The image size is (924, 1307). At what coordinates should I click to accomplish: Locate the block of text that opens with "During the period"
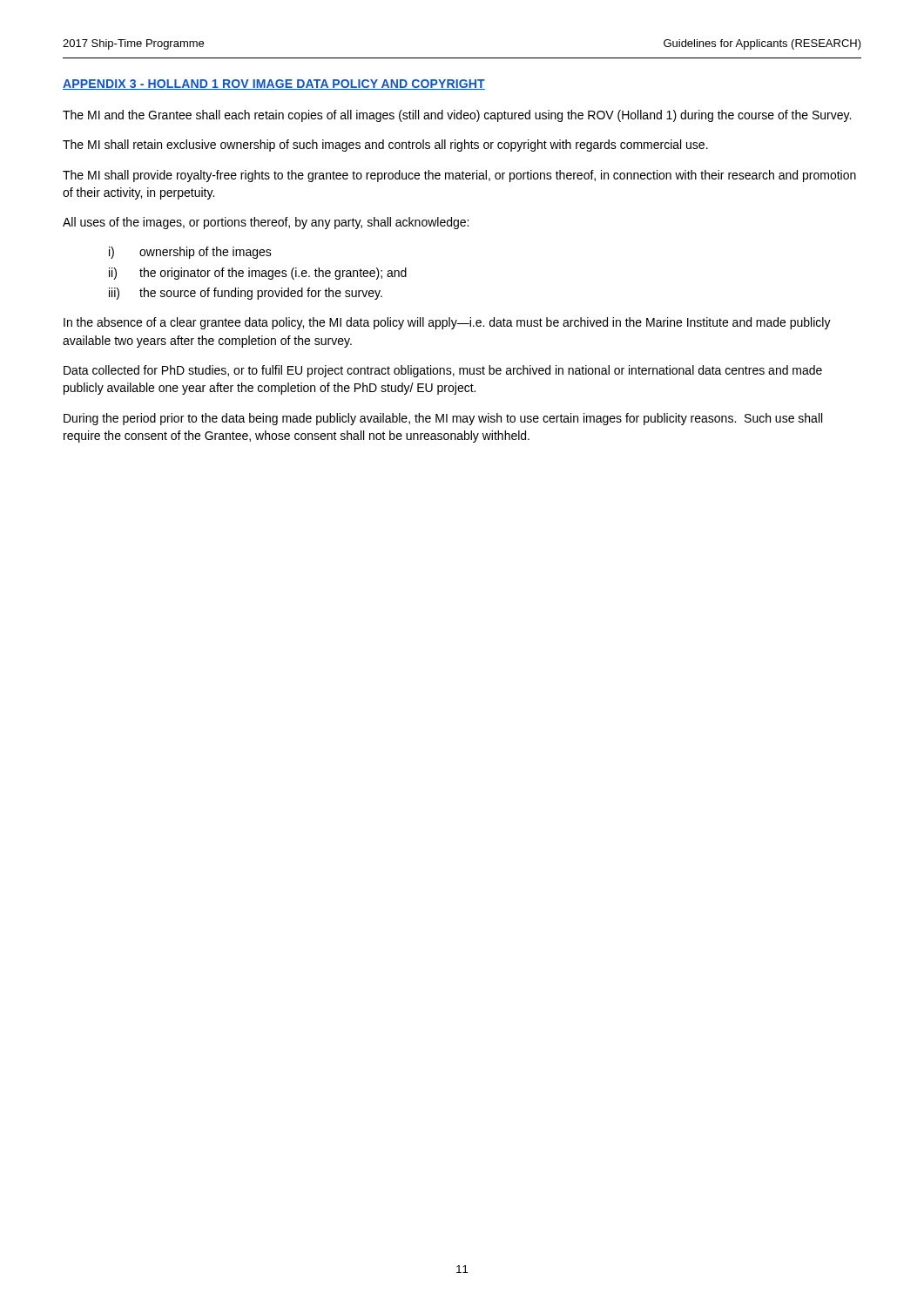[443, 427]
